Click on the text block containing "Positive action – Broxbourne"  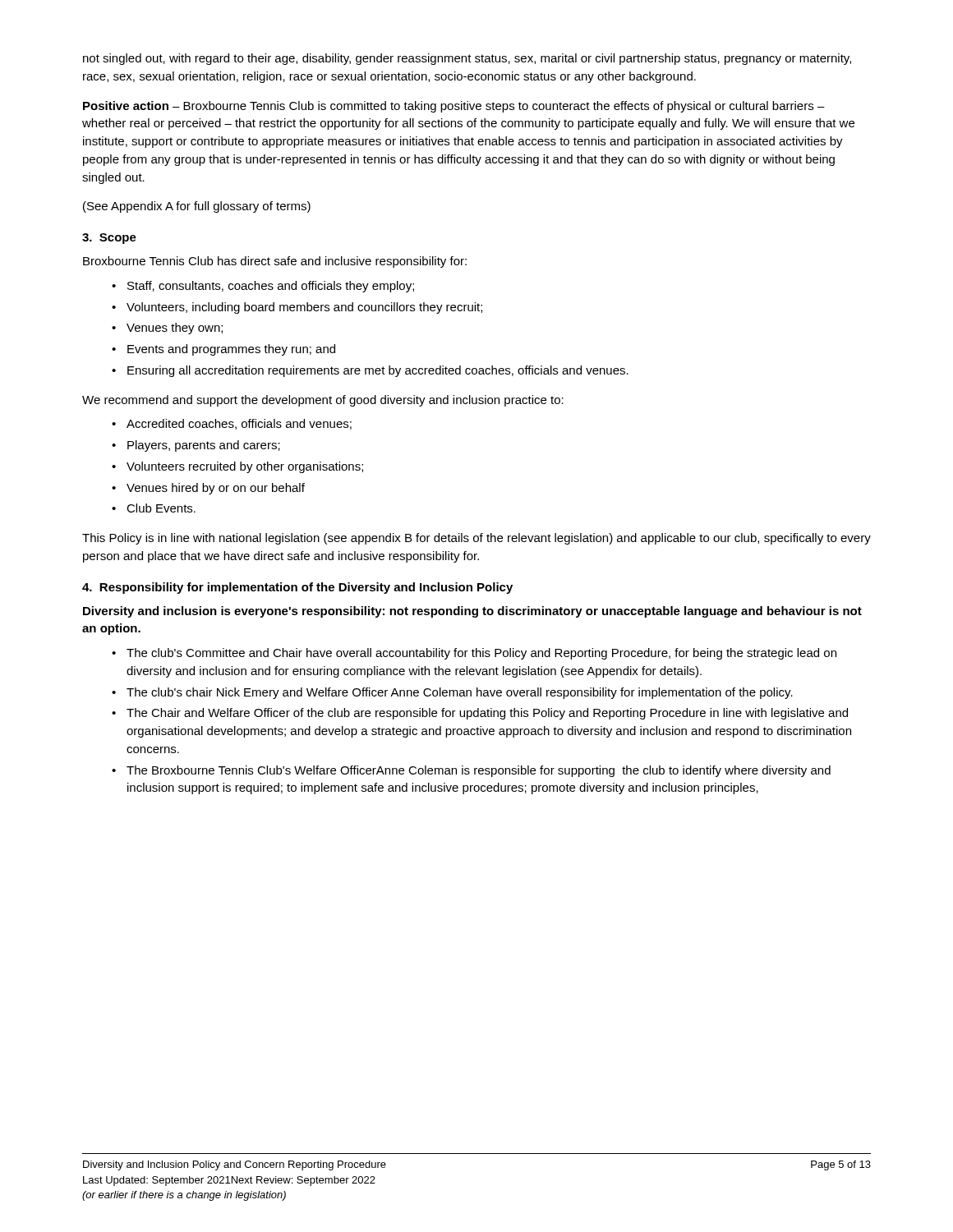coord(469,141)
